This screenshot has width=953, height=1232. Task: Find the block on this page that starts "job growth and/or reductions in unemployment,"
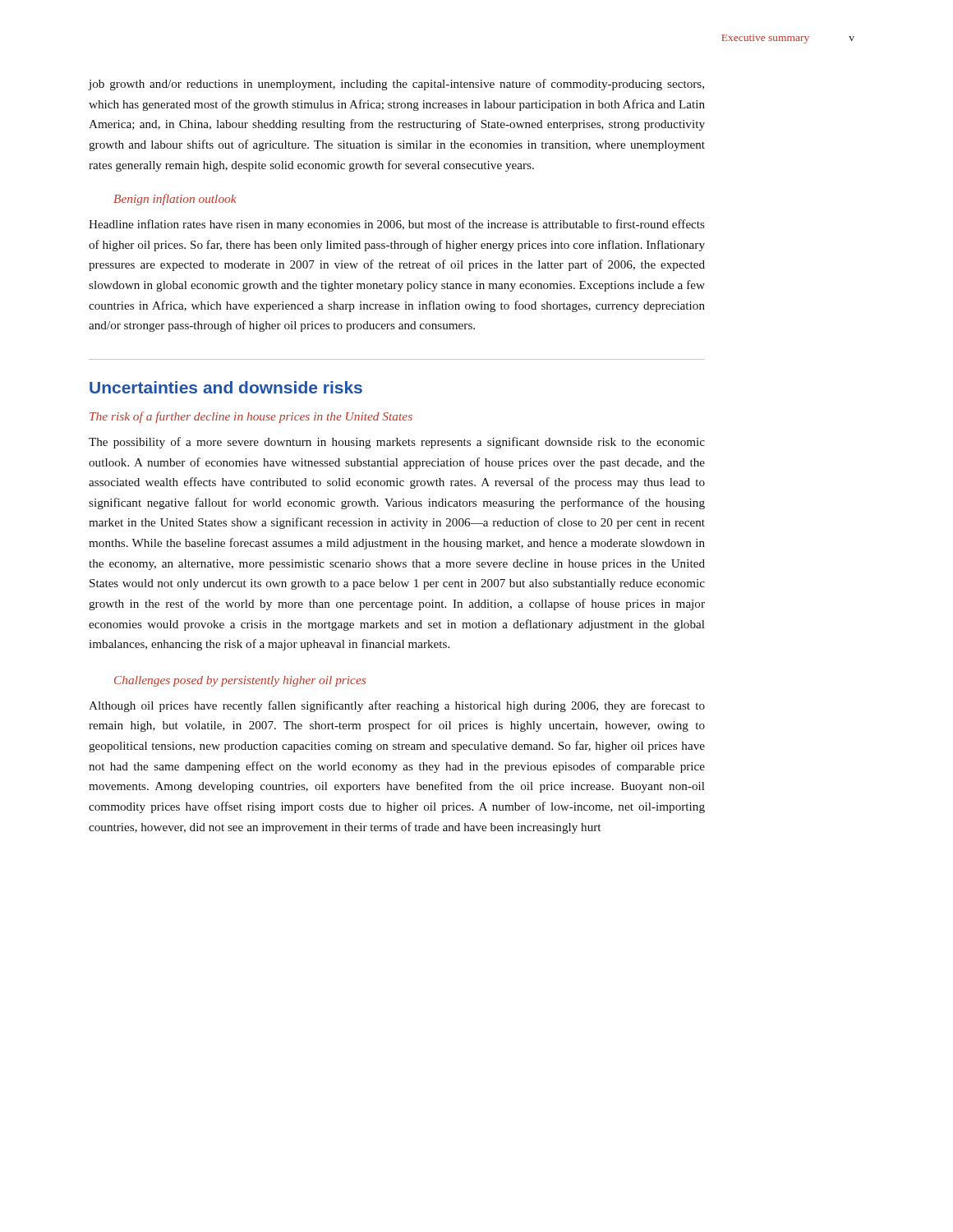tap(397, 124)
